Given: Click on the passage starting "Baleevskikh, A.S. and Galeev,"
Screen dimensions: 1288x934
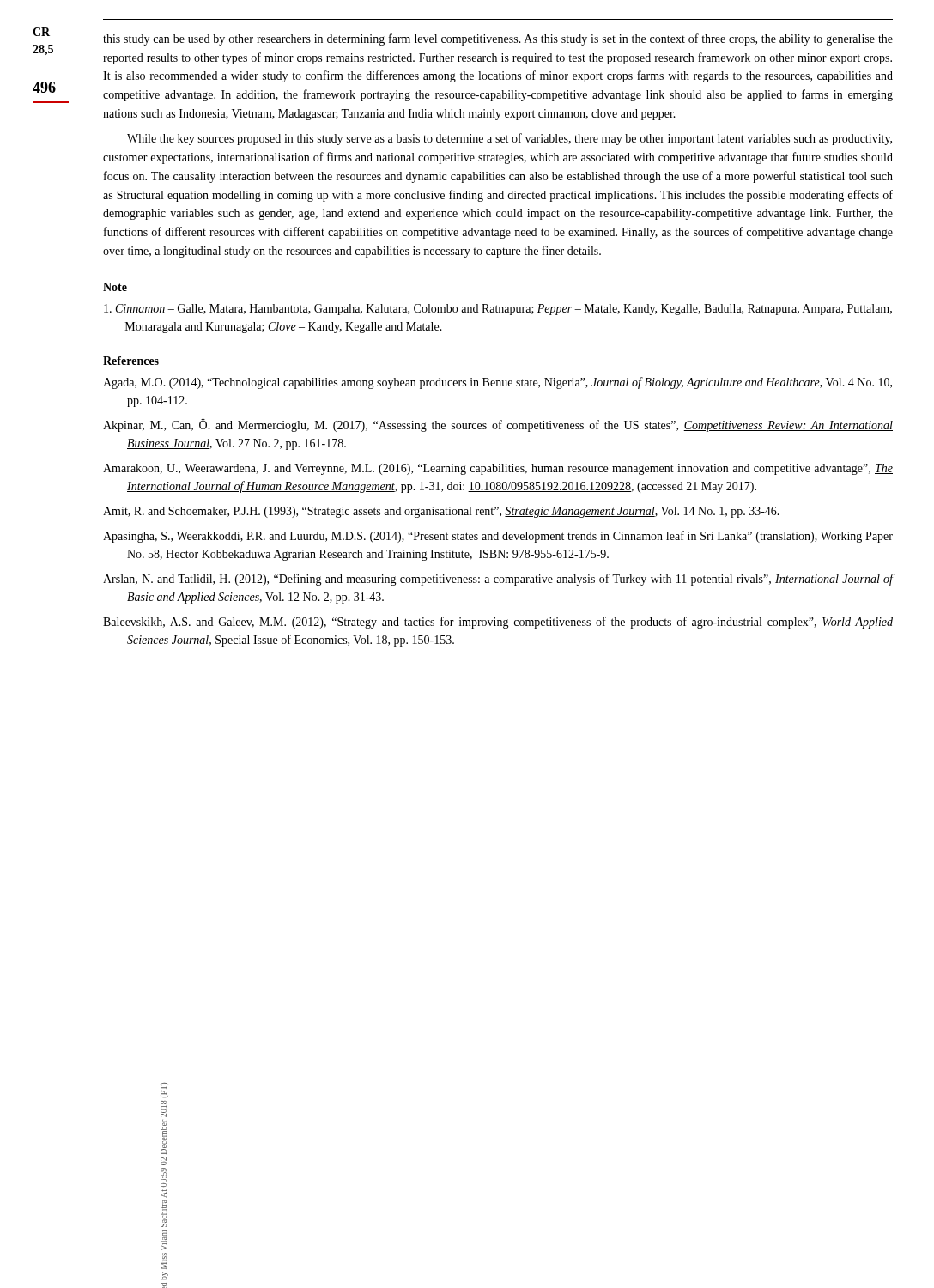Looking at the screenshot, I should point(498,631).
